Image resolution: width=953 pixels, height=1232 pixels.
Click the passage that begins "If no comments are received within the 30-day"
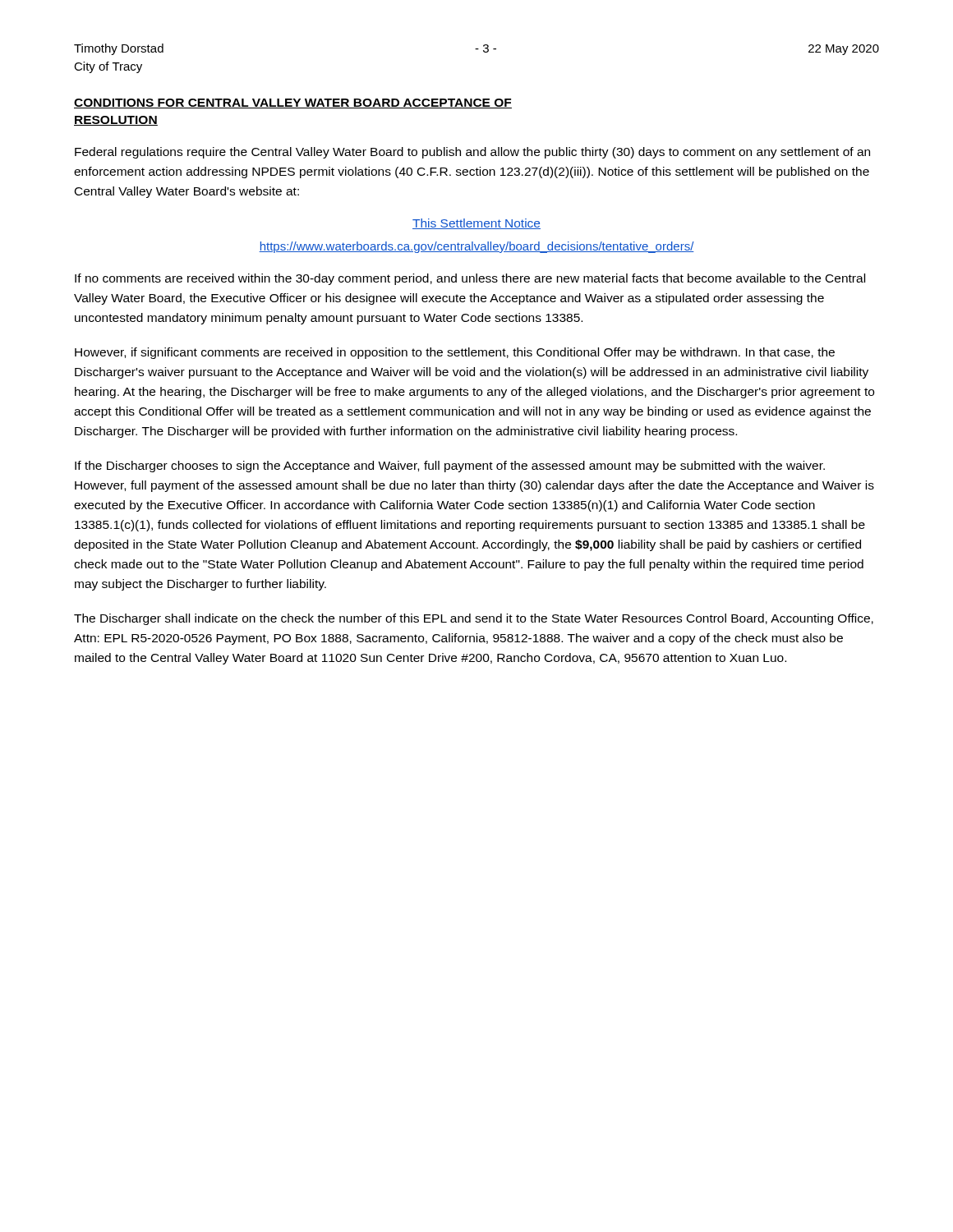click(470, 298)
